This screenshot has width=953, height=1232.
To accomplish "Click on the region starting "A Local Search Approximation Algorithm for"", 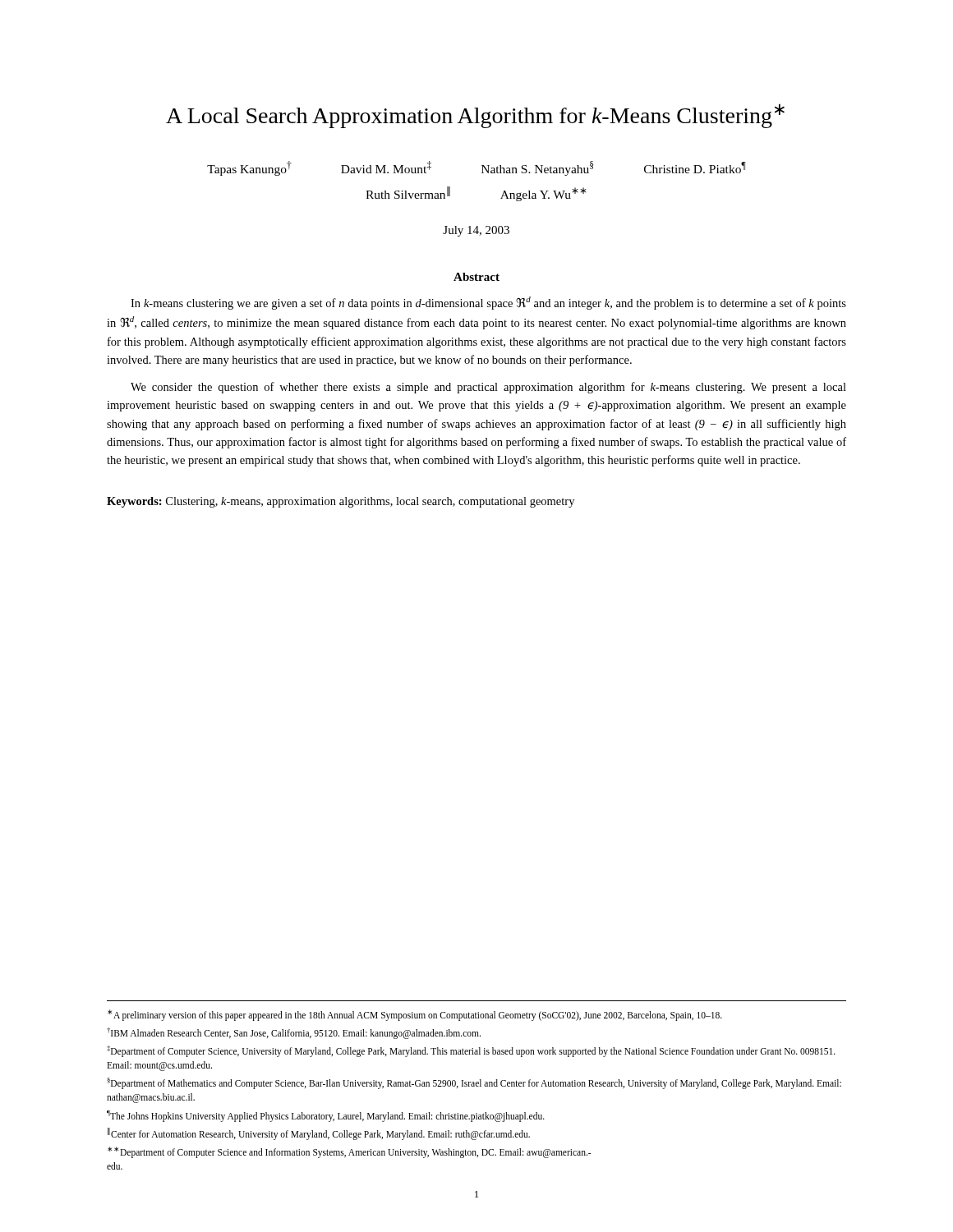I will tap(476, 115).
